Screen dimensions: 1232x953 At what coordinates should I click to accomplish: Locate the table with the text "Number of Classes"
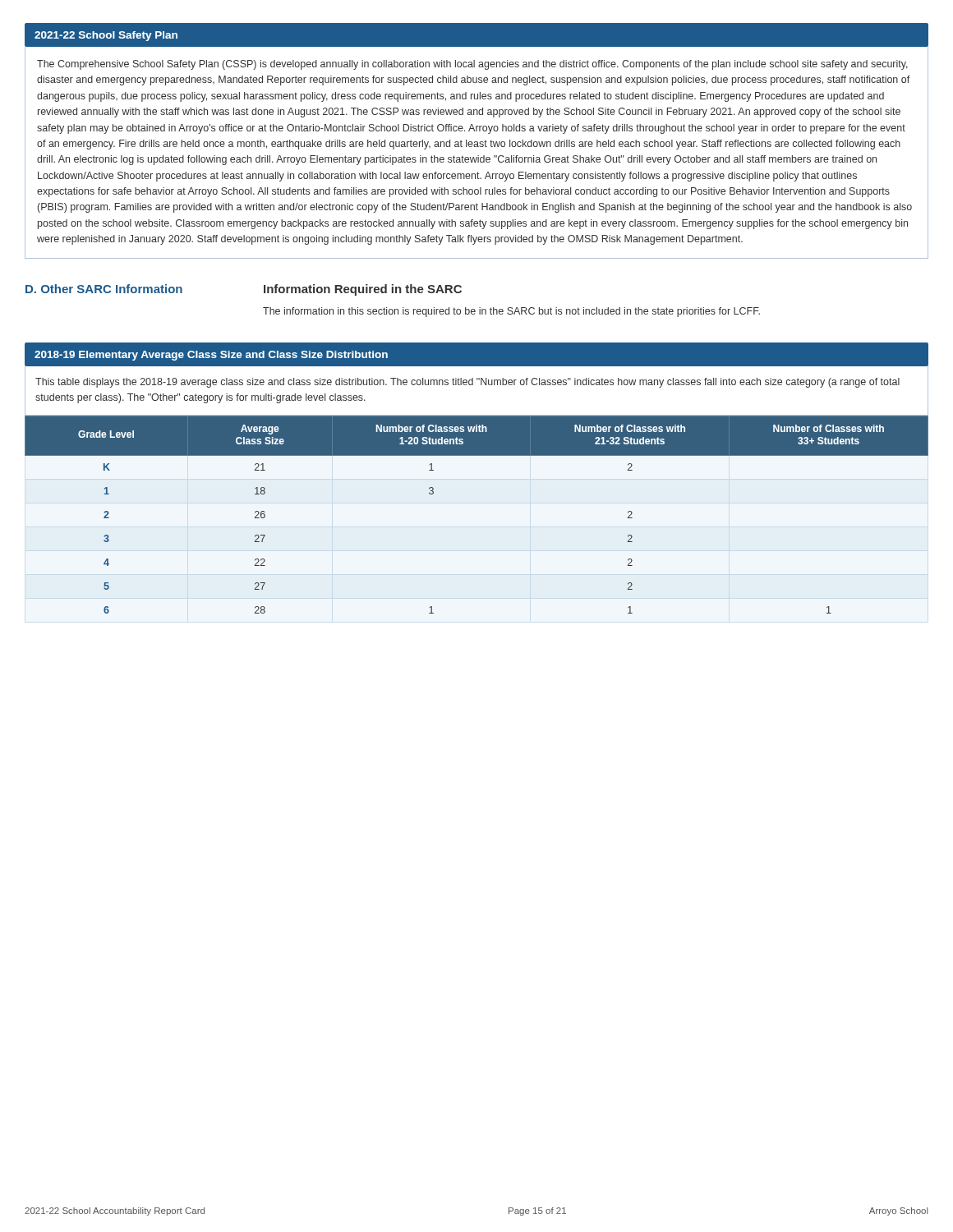pyautogui.click(x=476, y=519)
